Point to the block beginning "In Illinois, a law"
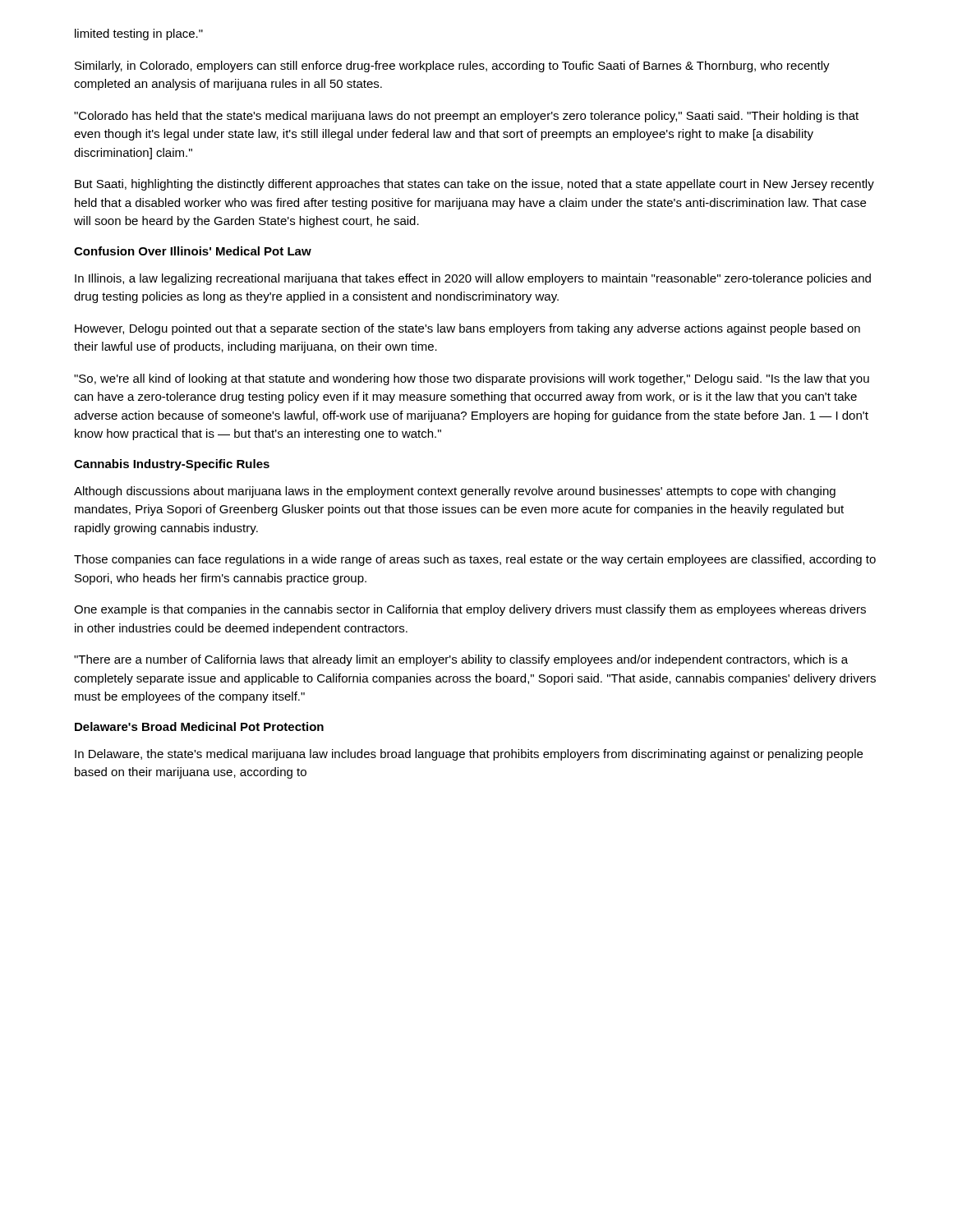The height and width of the screenshot is (1232, 953). [473, 287]
